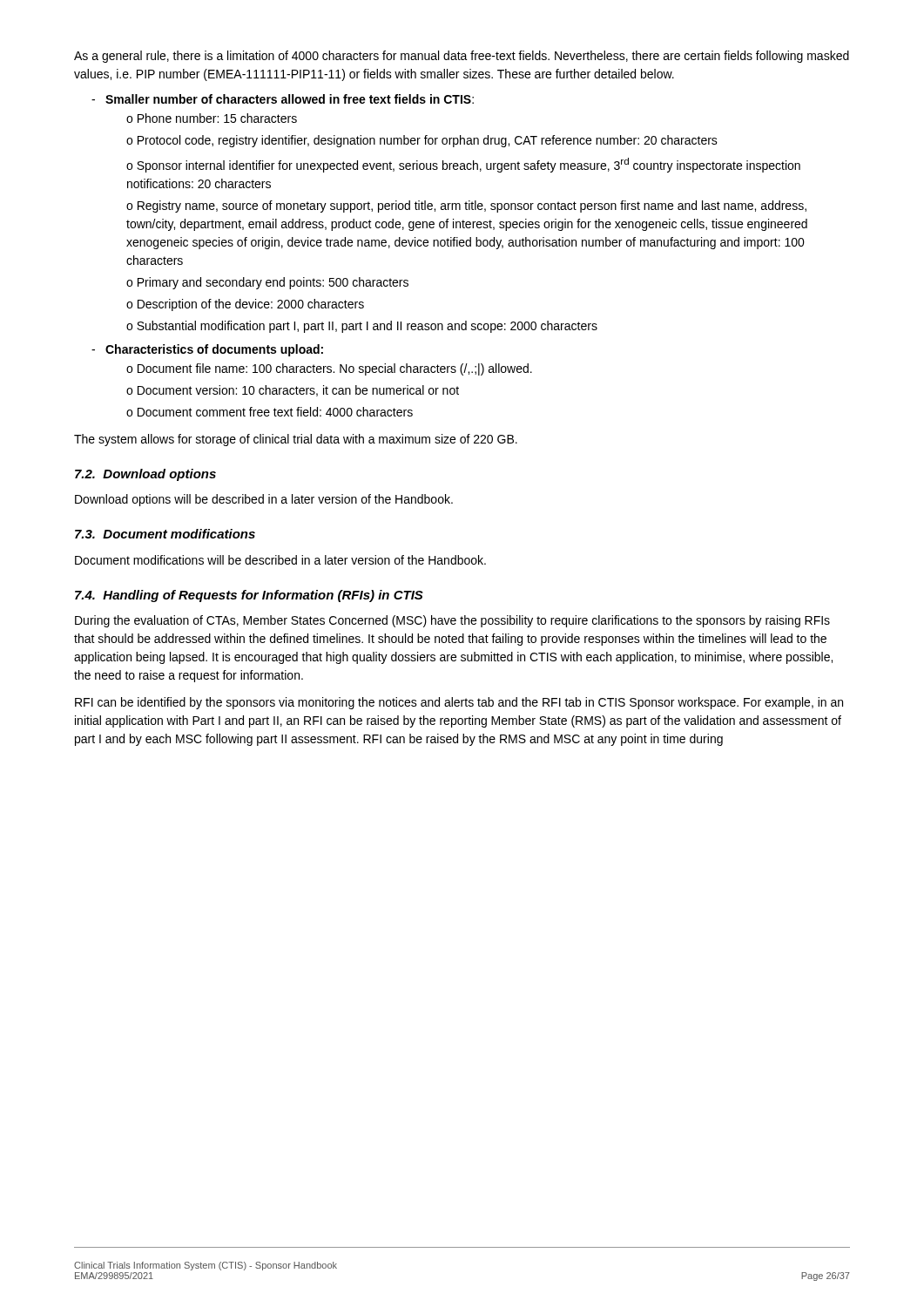Locate the passage starting "Description of the"
This screenshot has width=924, height=1307.
click(245, 305)
